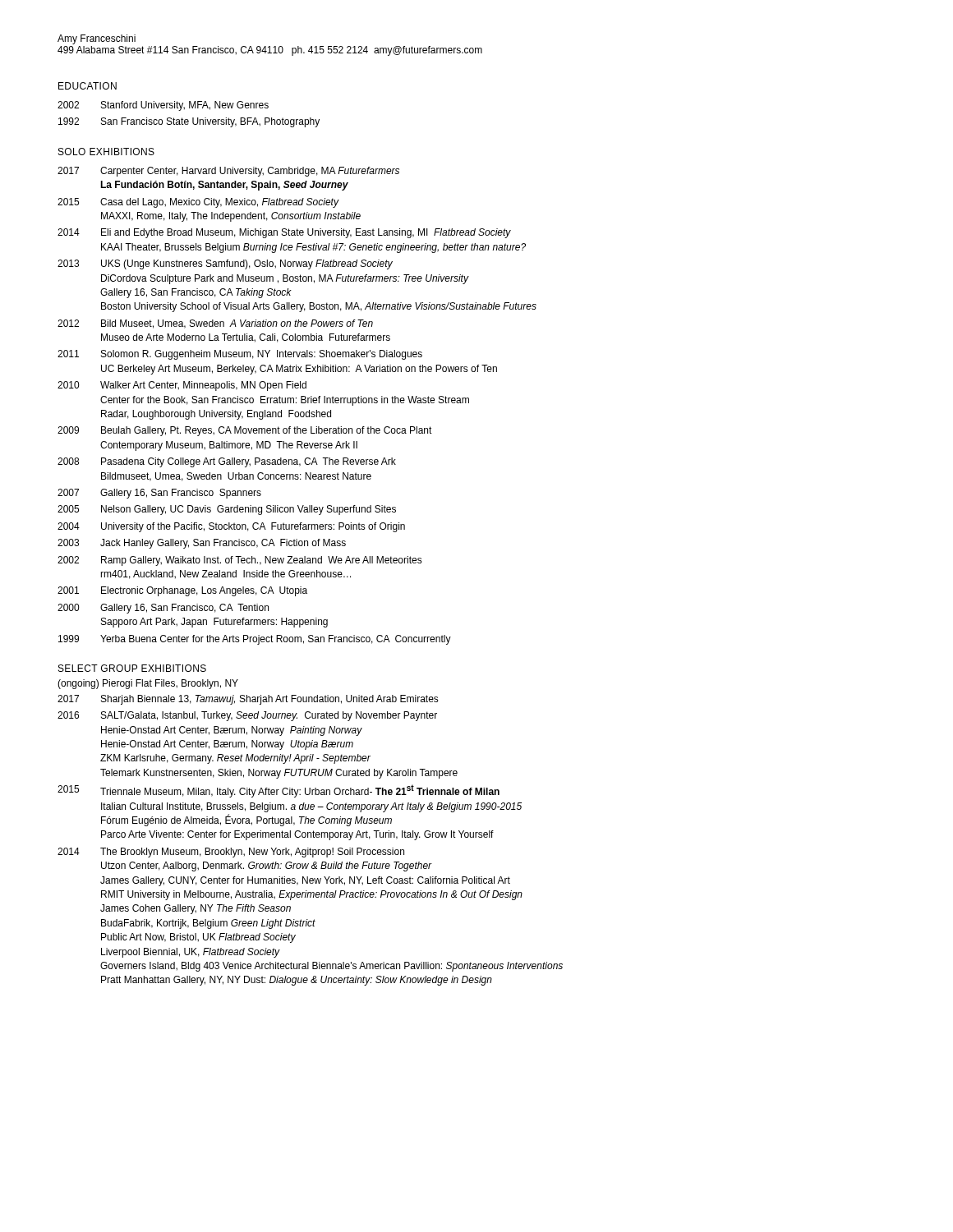Click on the region starting "2004 University of the Pacific, Stockton,"
Viewport: 953px width, 1232px height.
tap(231, 527)
